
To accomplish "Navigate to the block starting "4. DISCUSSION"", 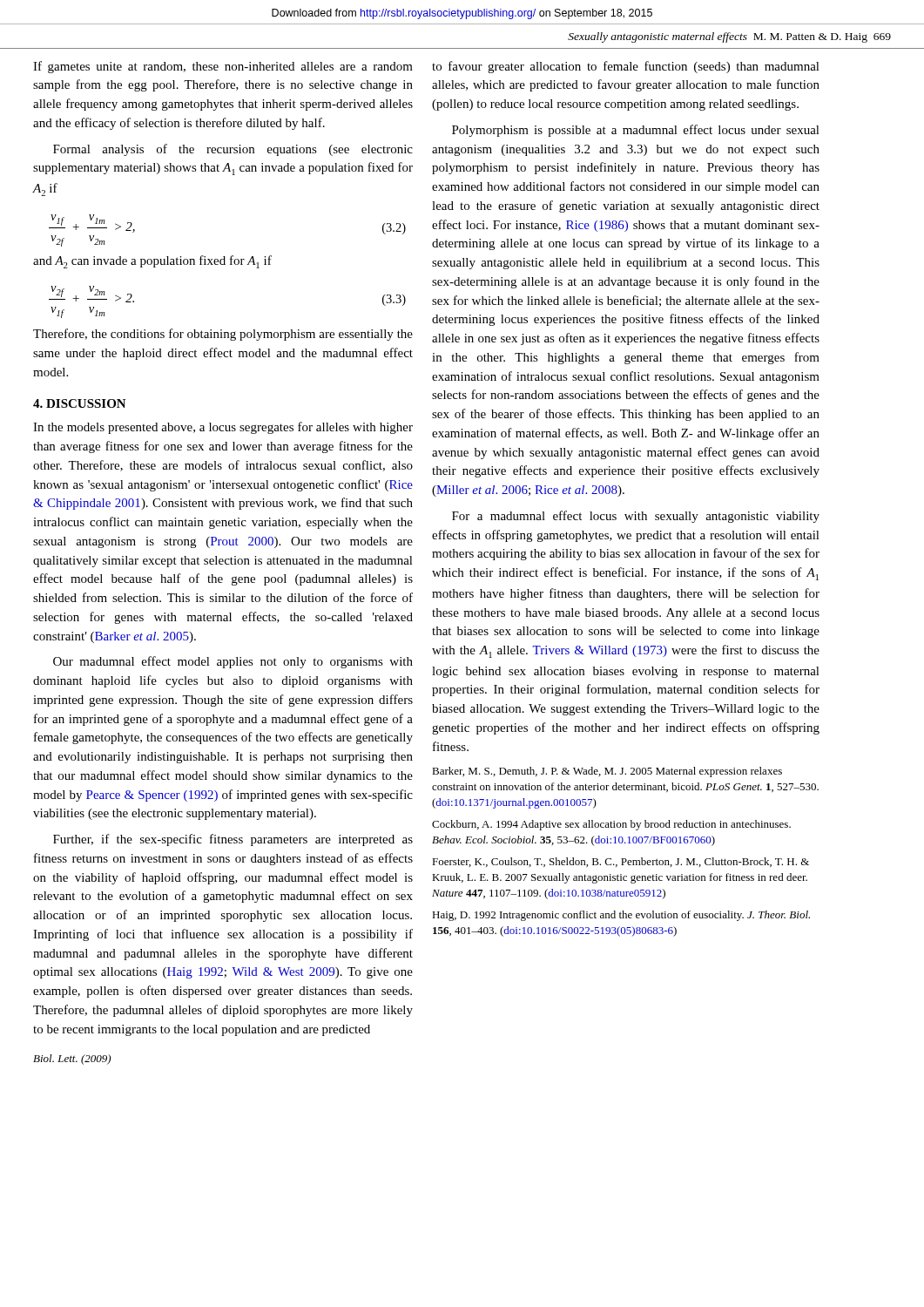I will point(80,403).
